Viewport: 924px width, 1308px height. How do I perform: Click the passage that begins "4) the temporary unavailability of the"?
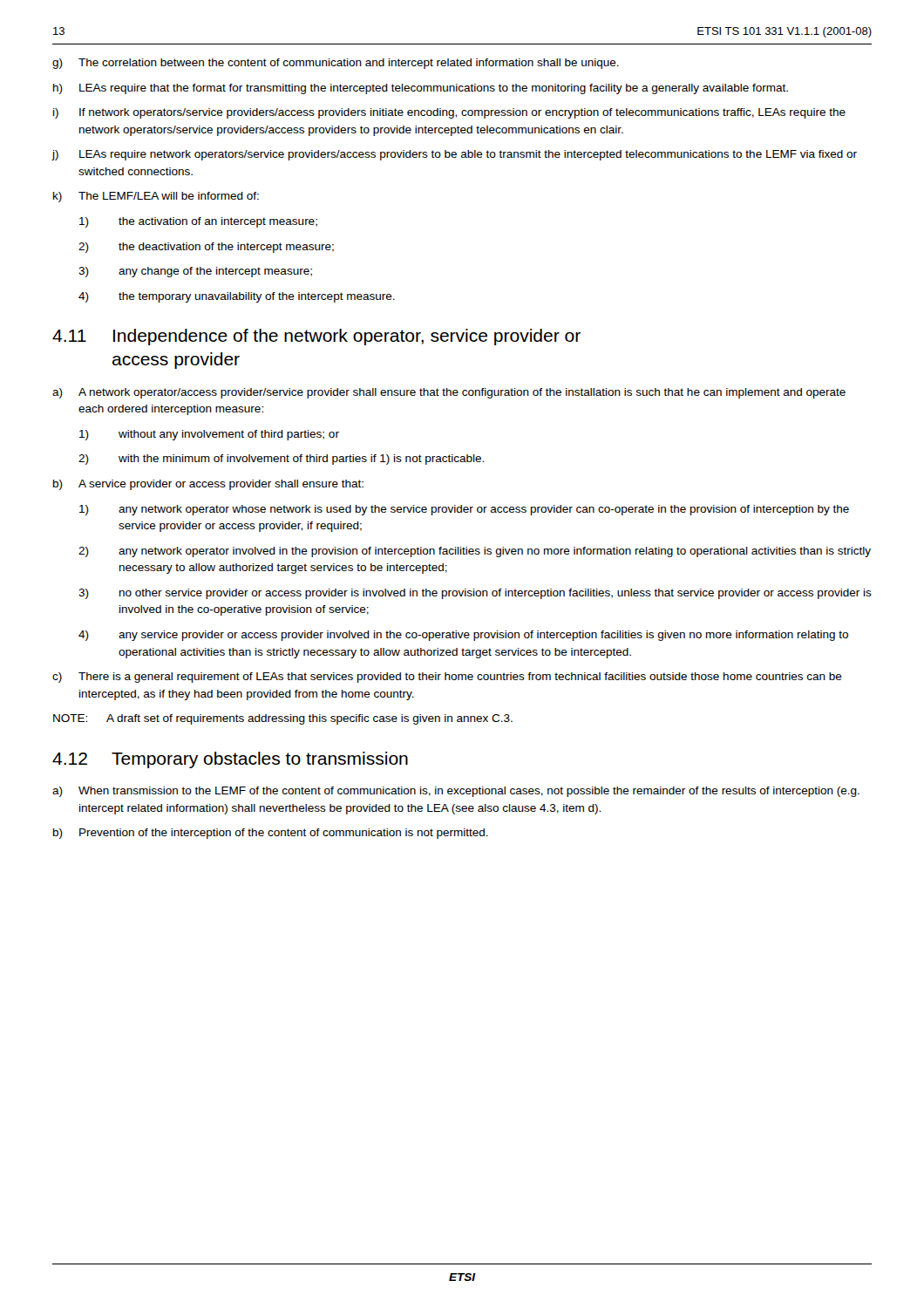click(x=237, y=296)
